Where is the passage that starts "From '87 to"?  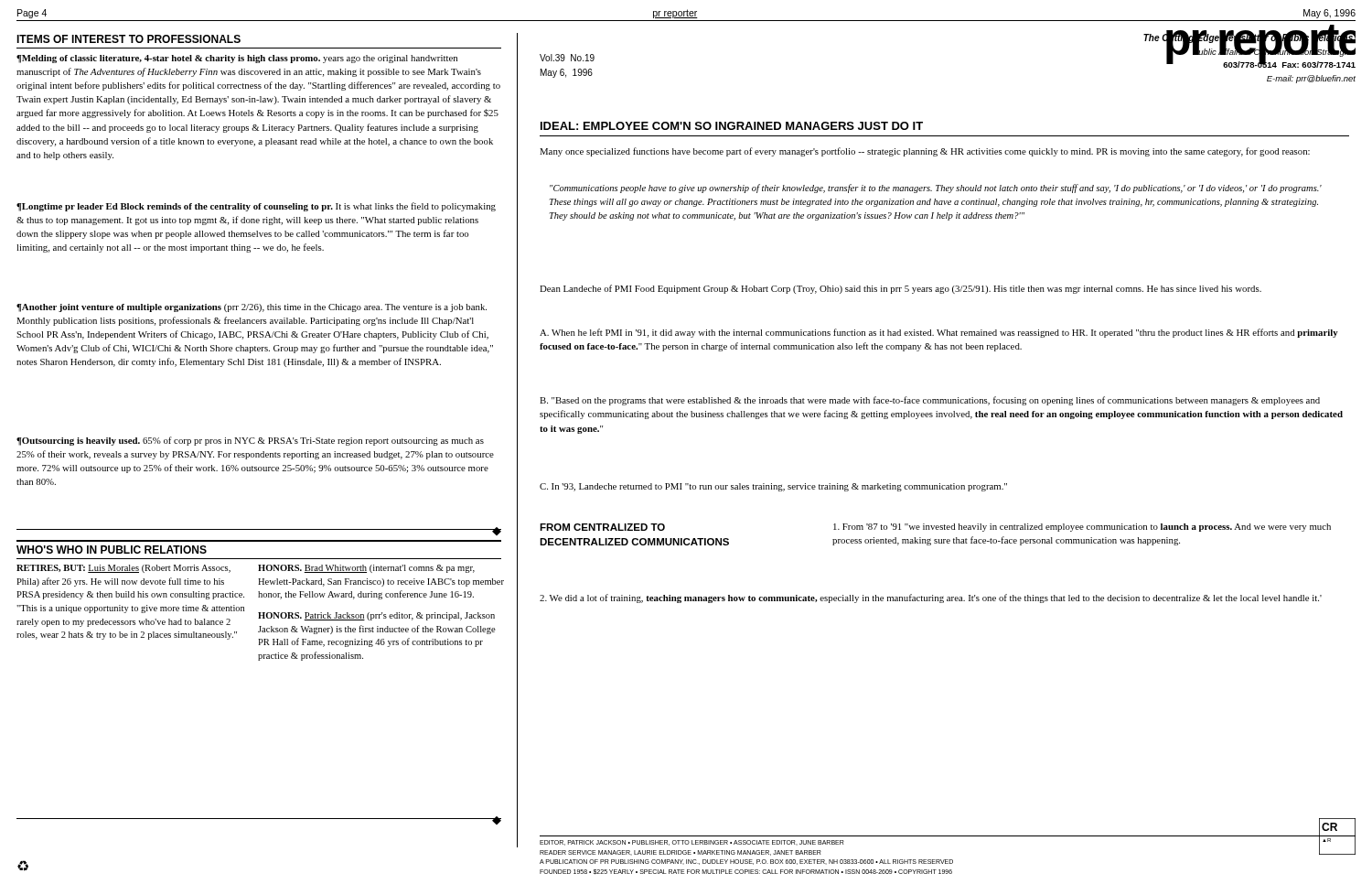(1088, 534)
